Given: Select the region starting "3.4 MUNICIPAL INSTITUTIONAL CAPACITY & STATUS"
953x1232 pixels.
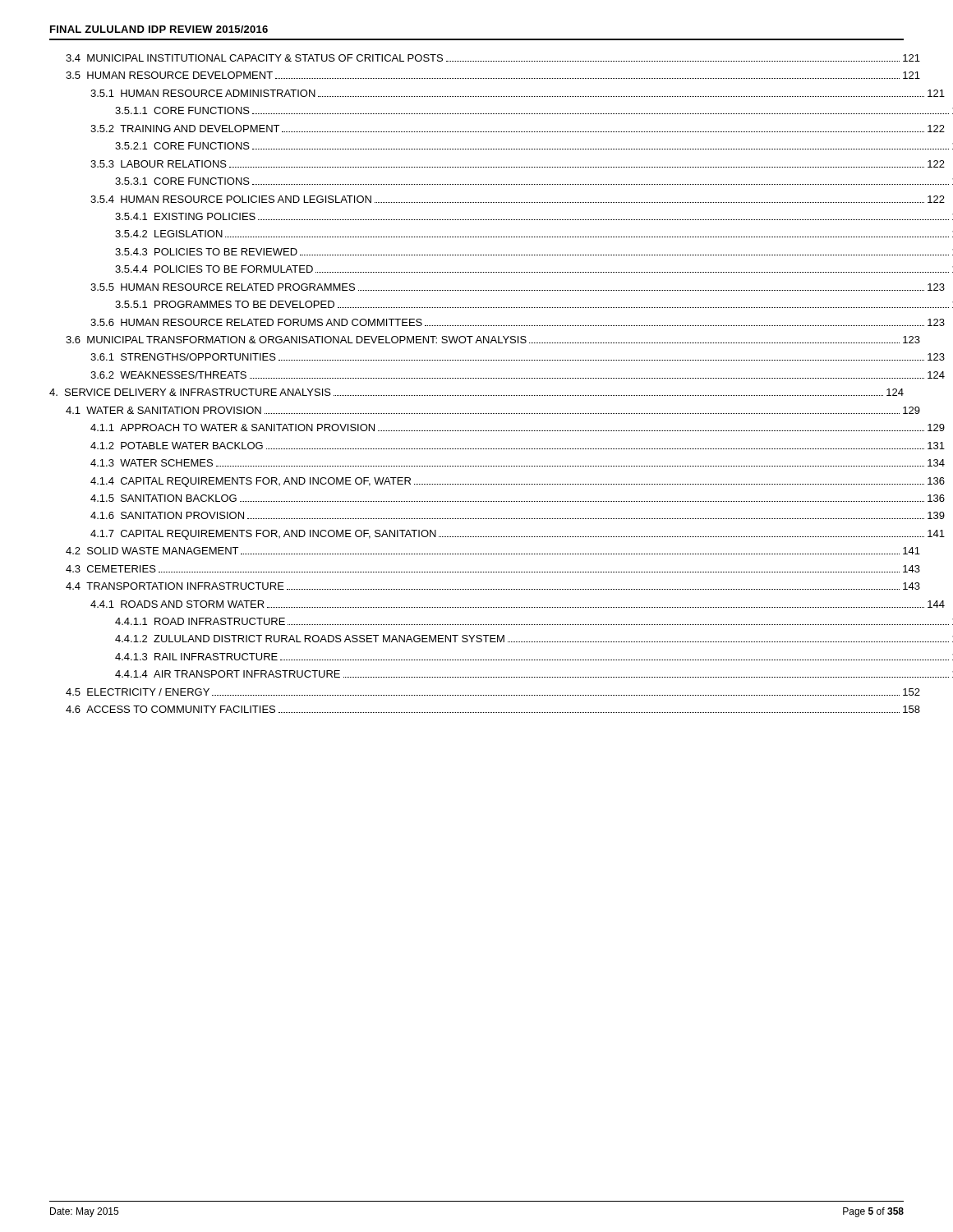Looking at the screenshot, I should pos(493,58).
